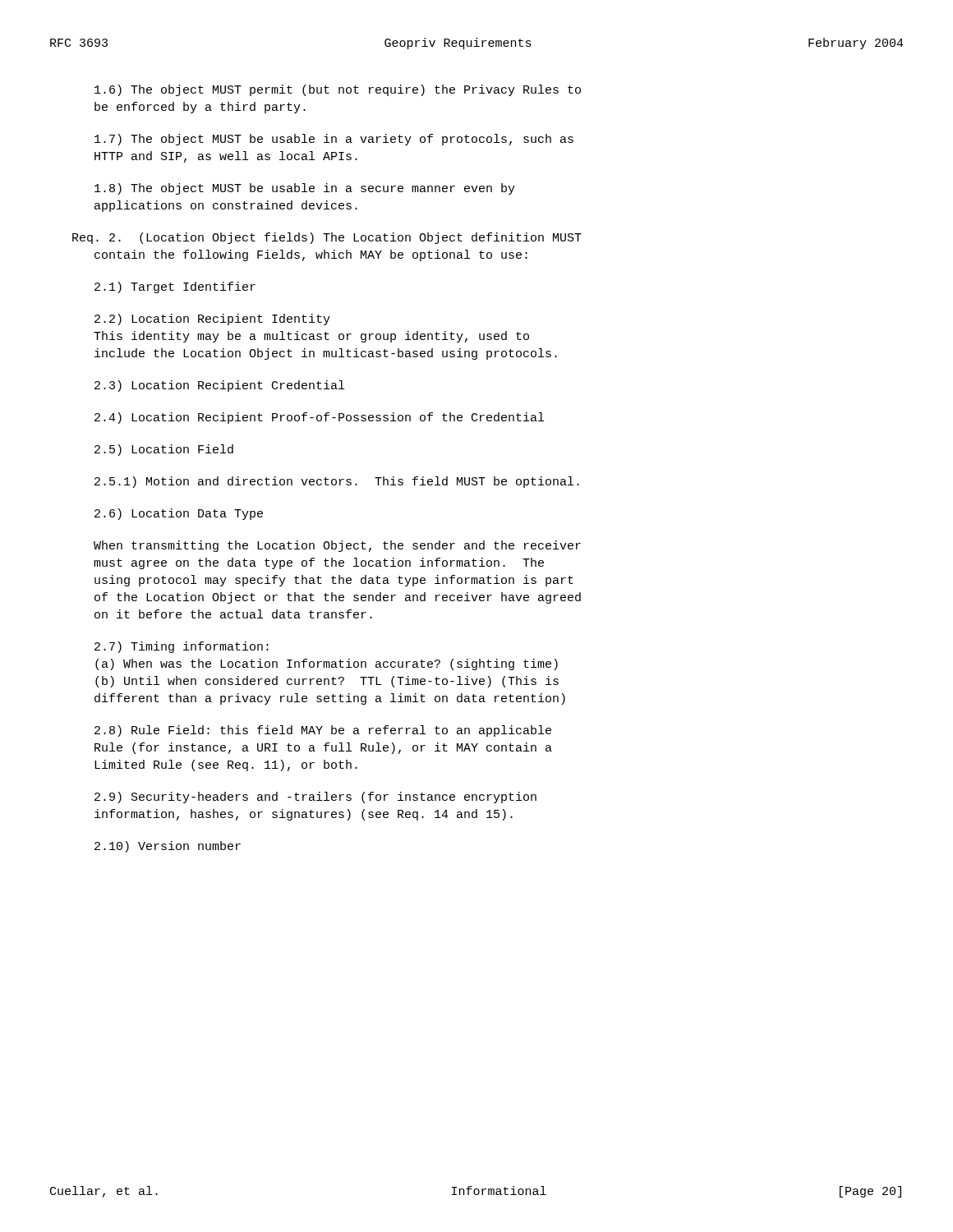Select the element starting "2.1) Target Identifier"
Screen dimensions: 1232x953
click(153, 288)
